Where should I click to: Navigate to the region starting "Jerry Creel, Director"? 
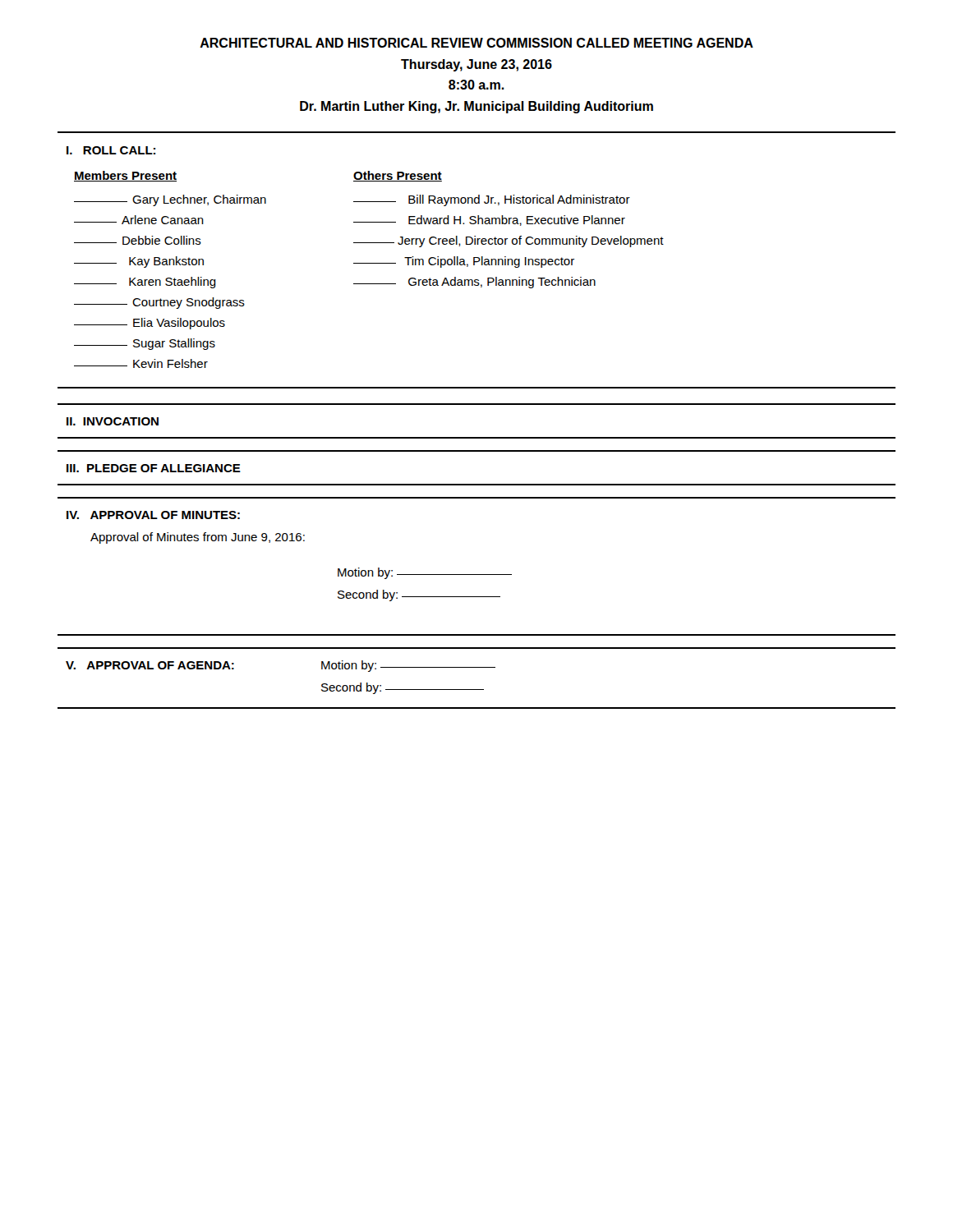(508, 241)
